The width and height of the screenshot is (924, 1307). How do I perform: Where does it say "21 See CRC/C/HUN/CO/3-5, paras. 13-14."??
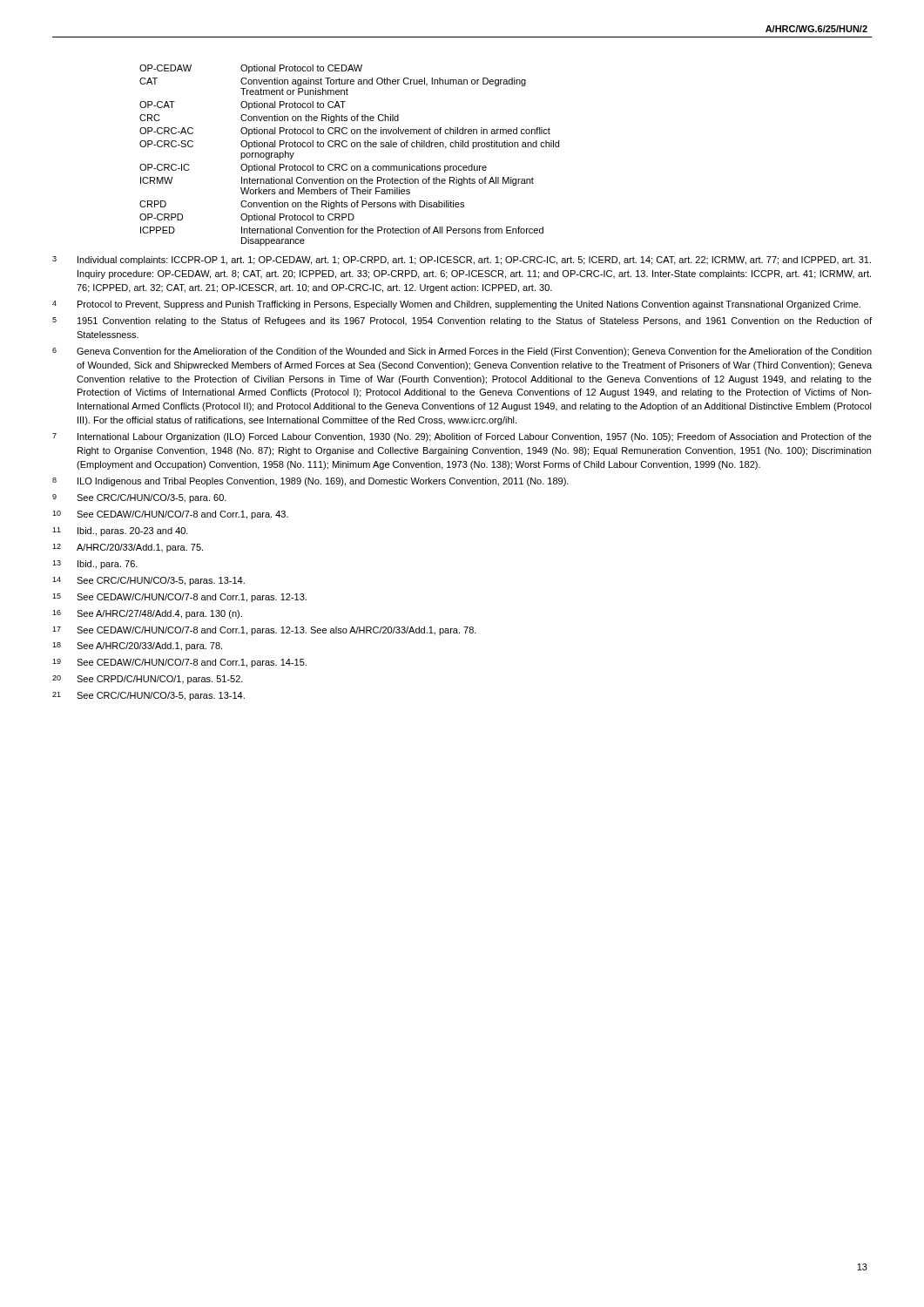pos(149,695)
